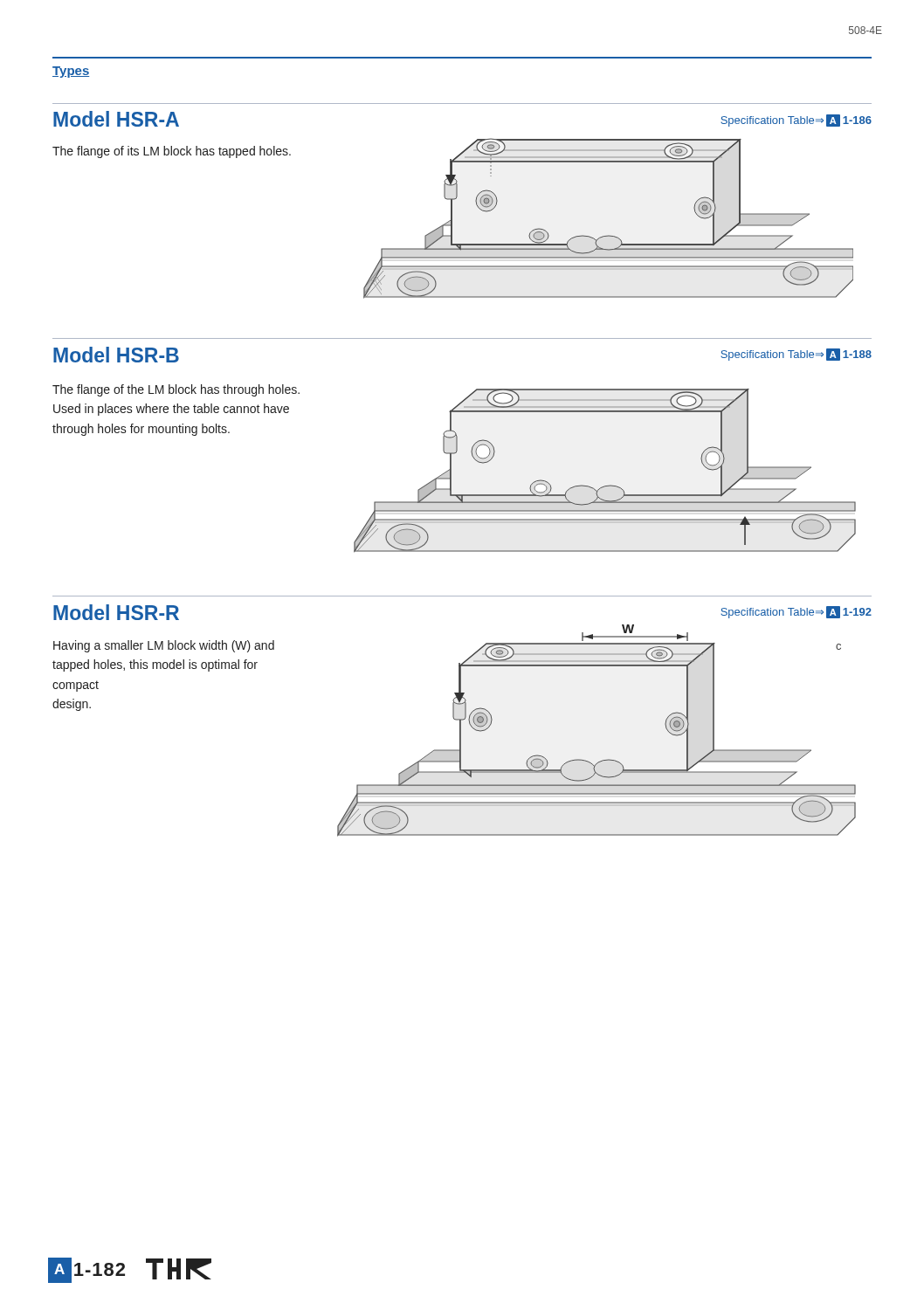Image resolution: width=924 pixels, height=1310 pixels.
Task: Navigate to the text starting "Model HSR-A"
Action: (x=116, y=120)
